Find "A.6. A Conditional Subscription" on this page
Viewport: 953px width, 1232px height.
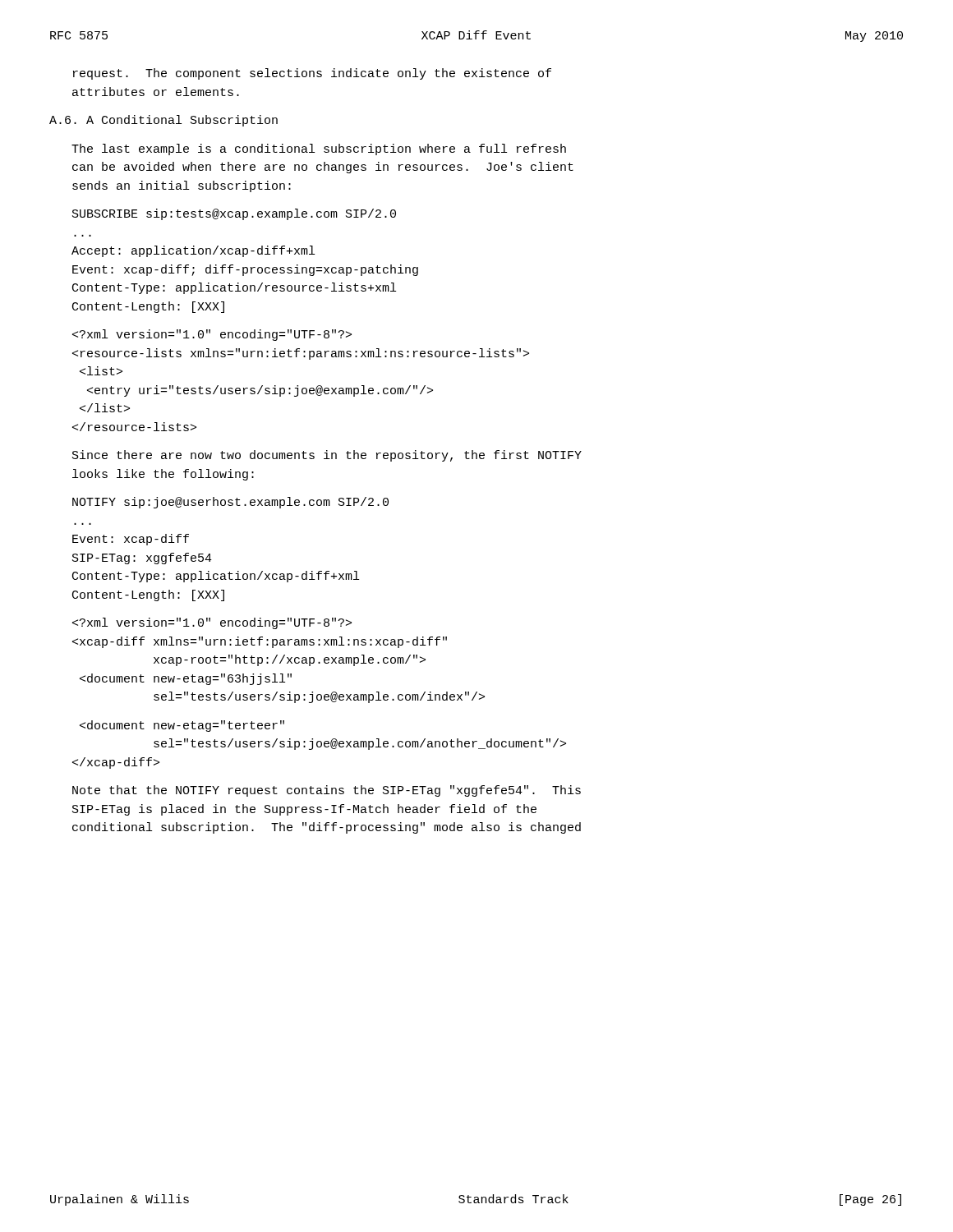click(164, 121)
